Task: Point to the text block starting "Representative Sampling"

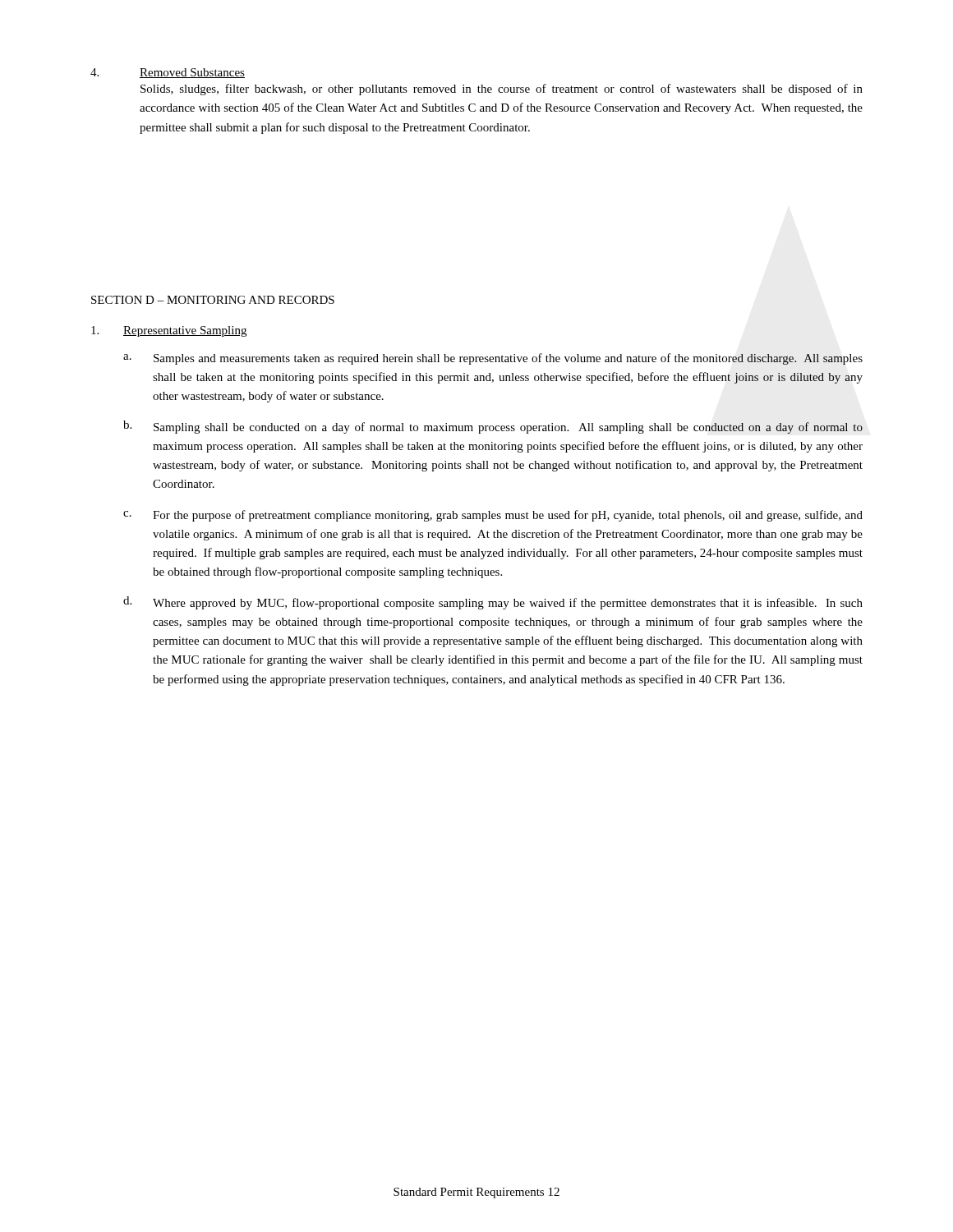Action: 169,330
